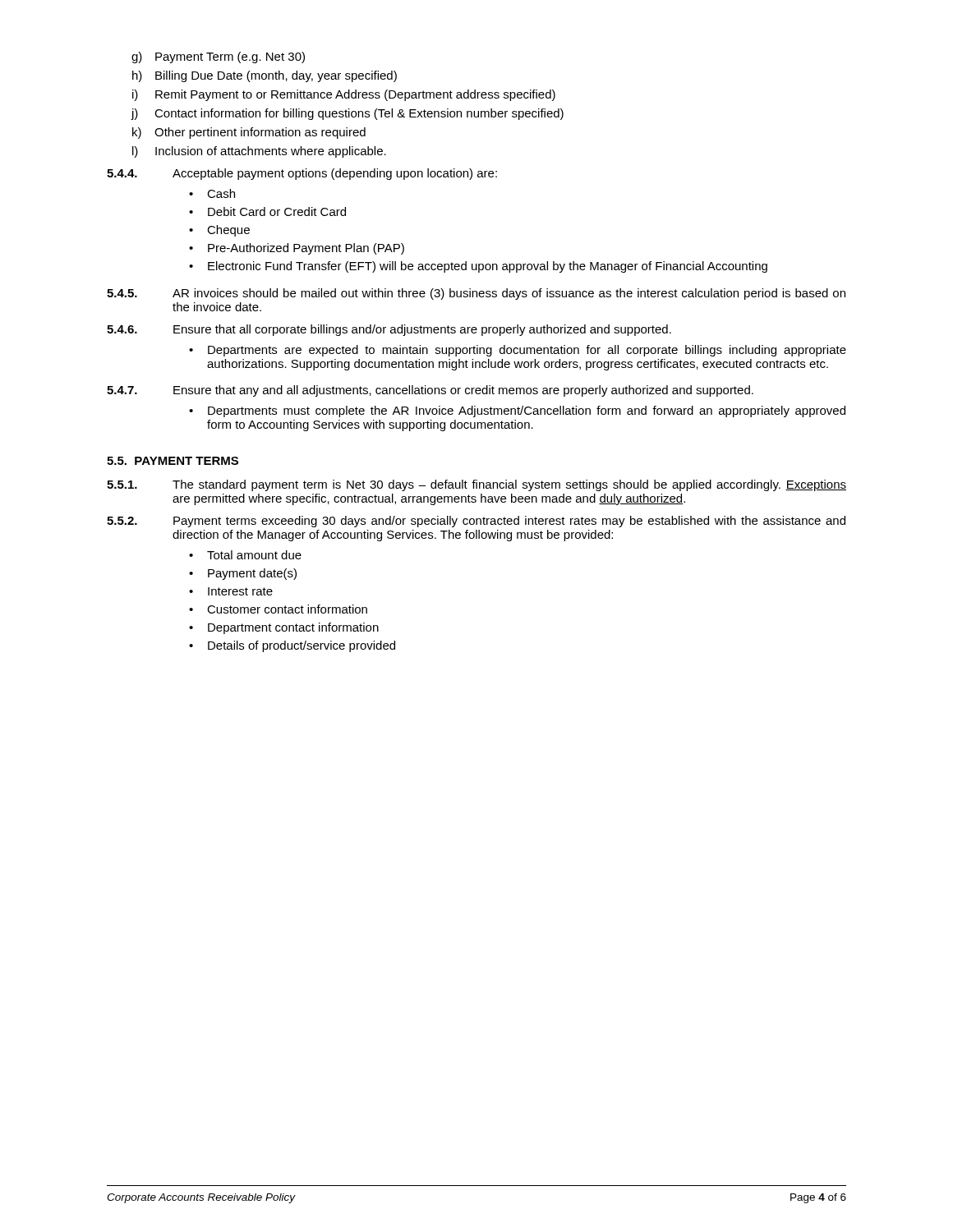Find the block on this page that starts "Ensure that all"
Viewport: 953px width, 1232px height.
[x=509, y=346]
